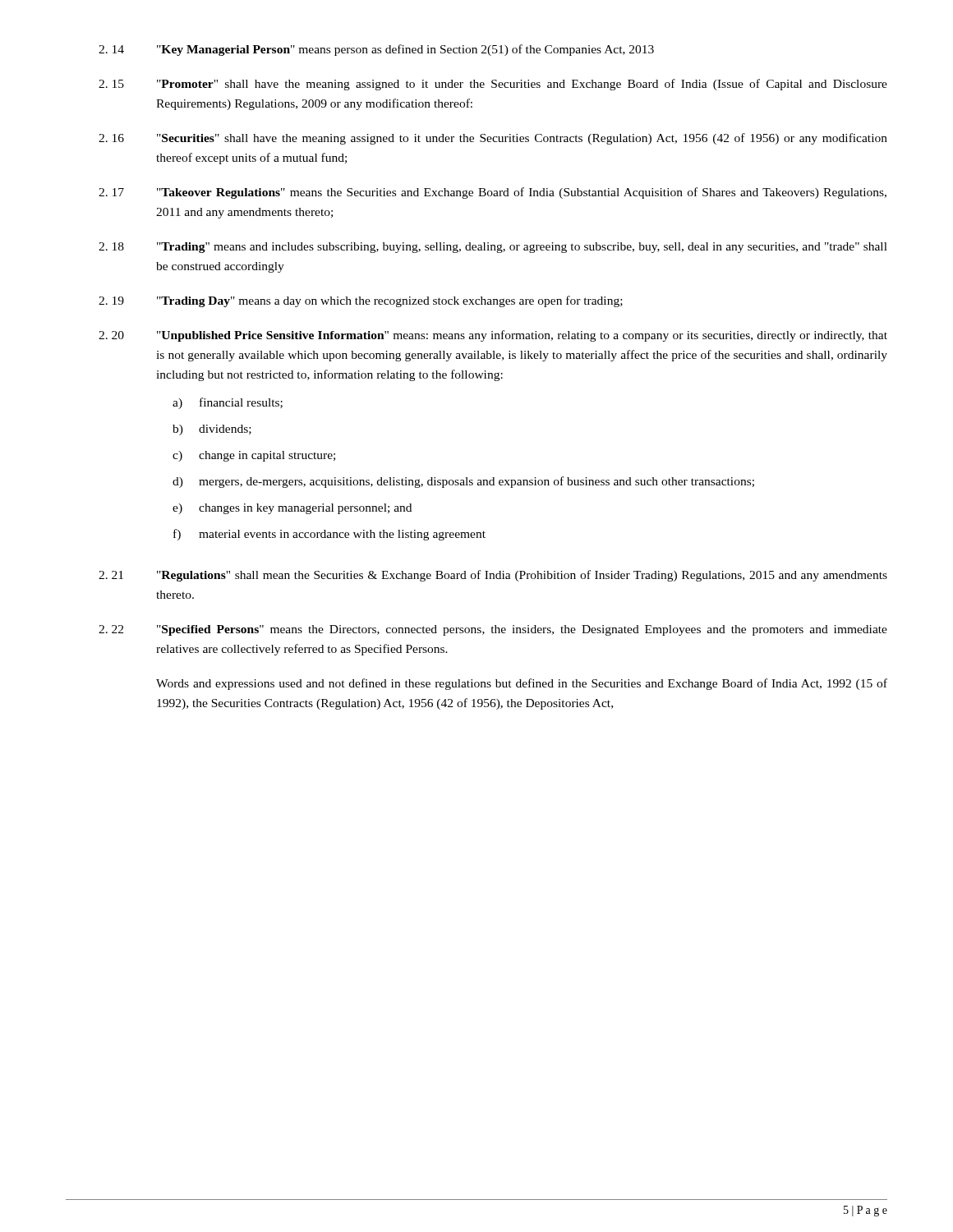953x1232 pixels.
Task: Find "b) dividends;" on this page
Action: point(212,430)
